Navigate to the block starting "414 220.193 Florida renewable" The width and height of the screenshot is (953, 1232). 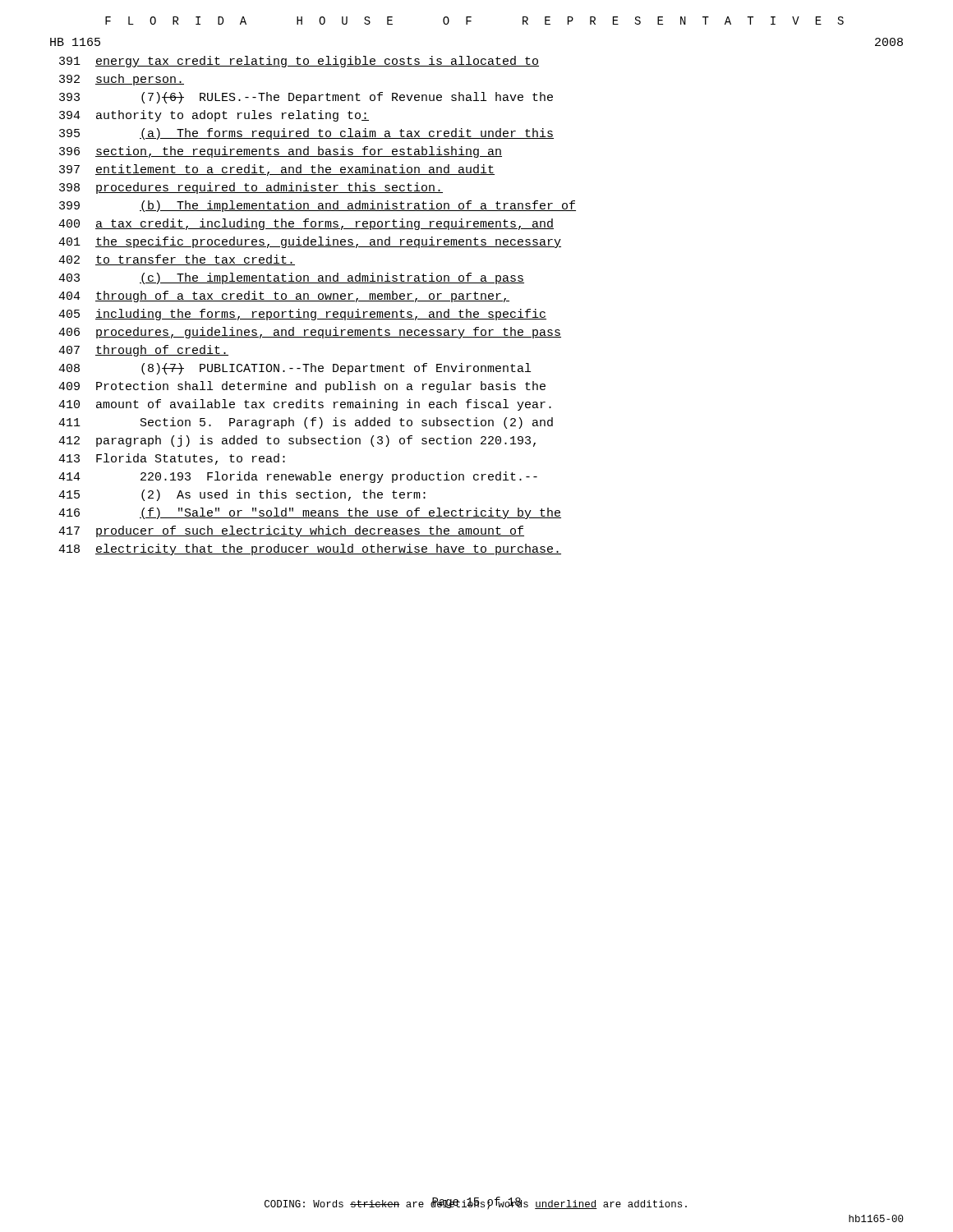tap(476, 478)
